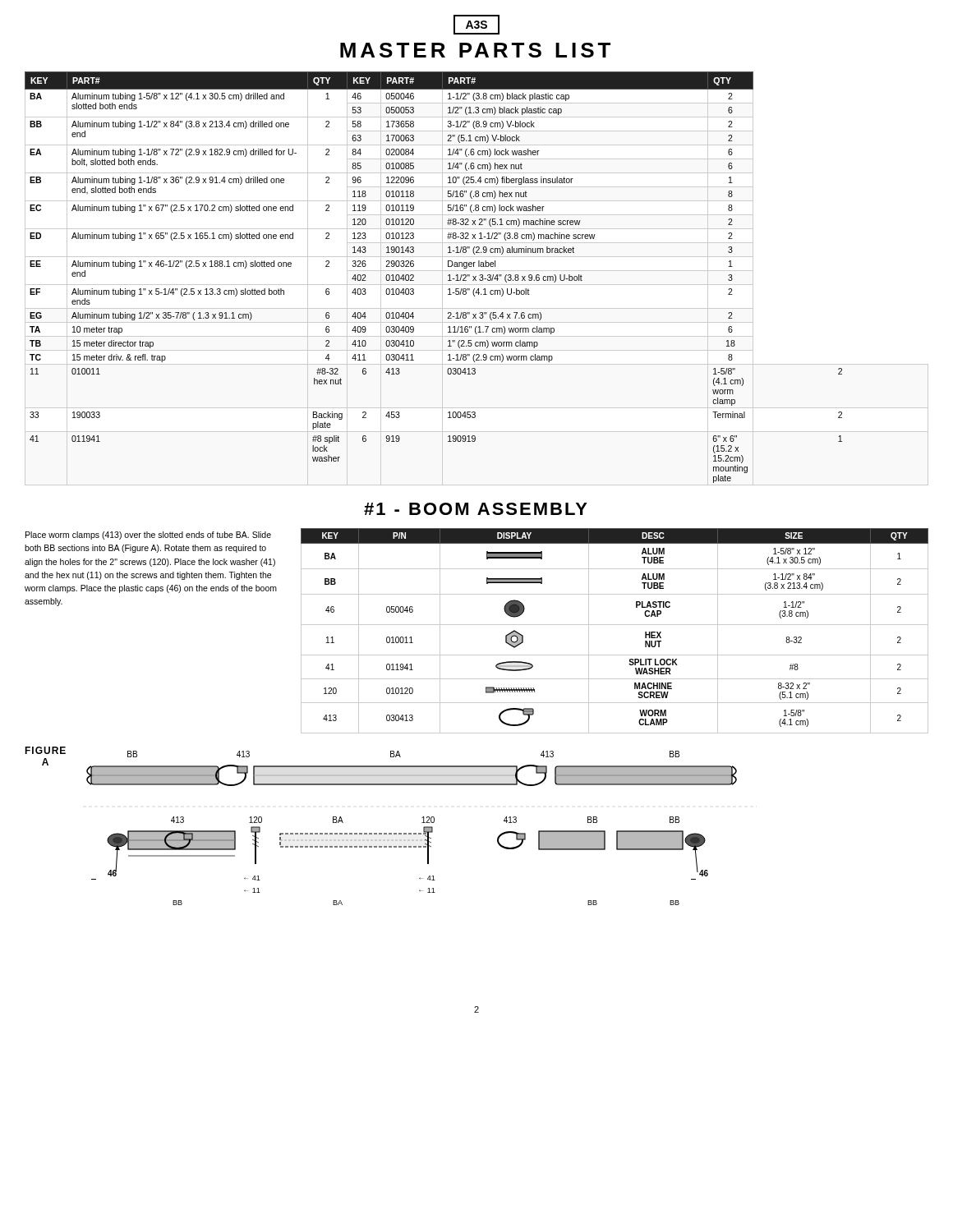Locate the block of text that opens with "Place worm clamps (413) over the slotted ends"
Viewport: 953px width, 1232px height.
151,568
